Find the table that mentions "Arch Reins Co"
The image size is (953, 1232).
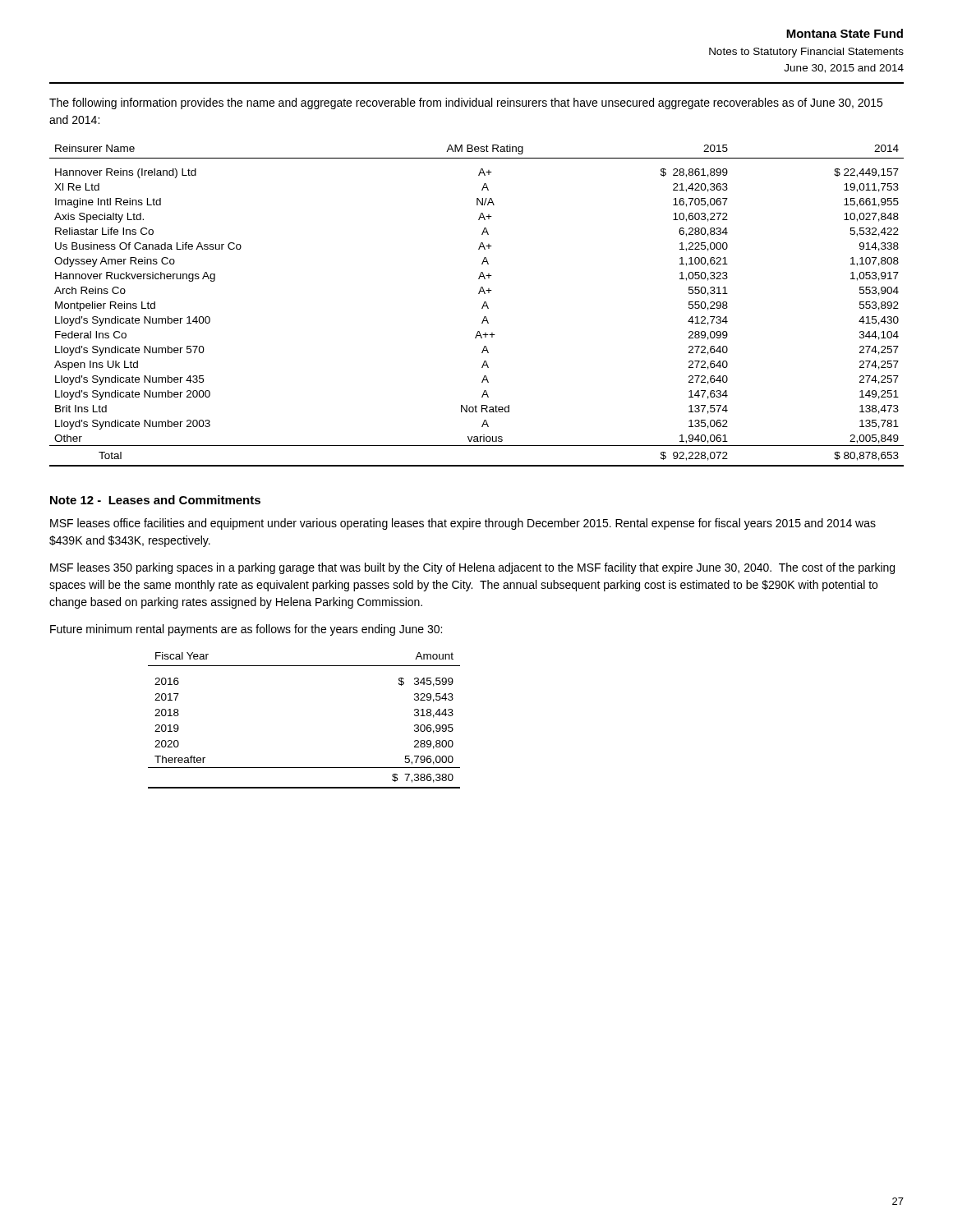pos(476,304)
